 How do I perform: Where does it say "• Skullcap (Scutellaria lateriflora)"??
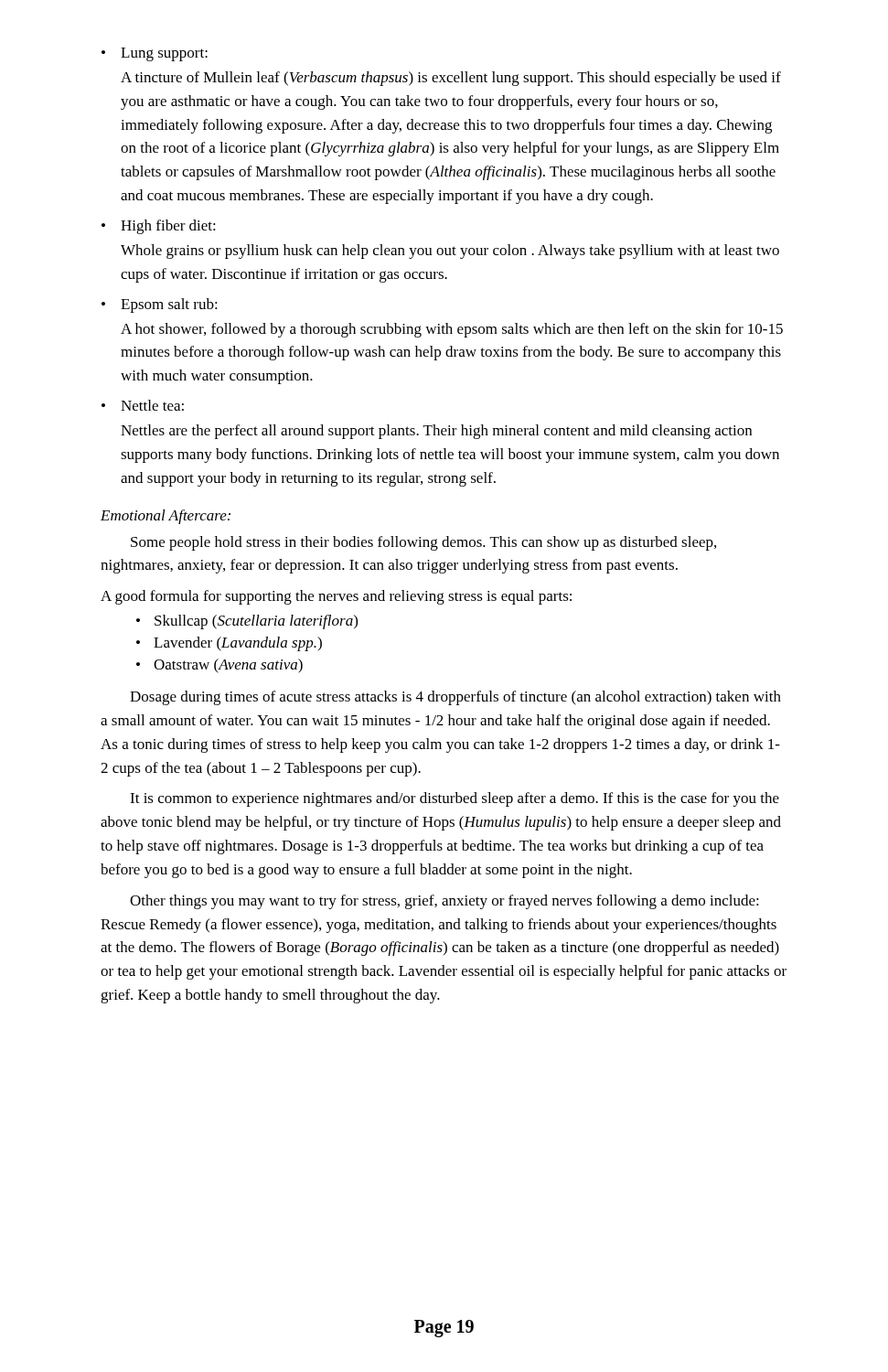pos(247,622)
